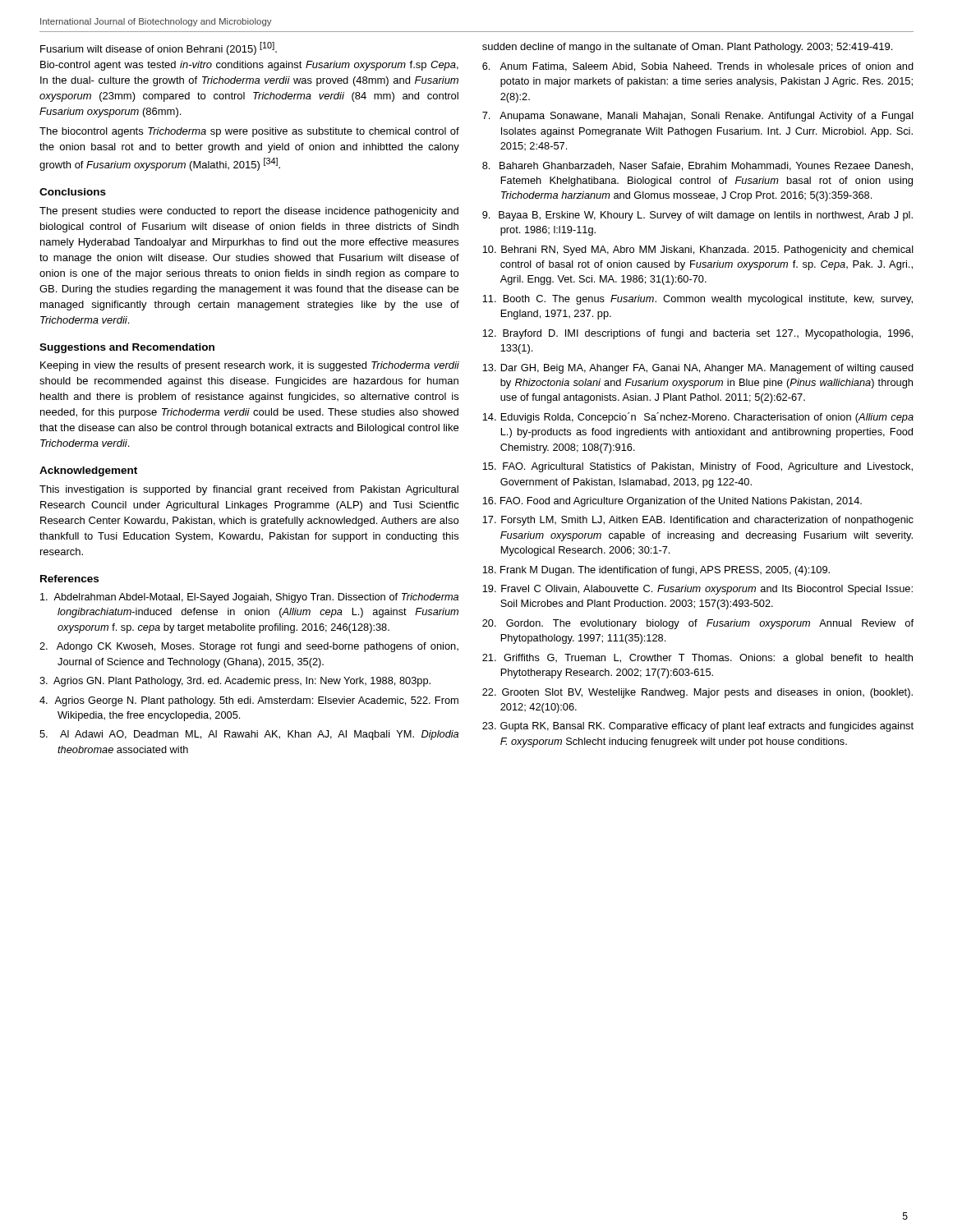Point to the block beginning "23. Gupta RK, Bansal RK. Comparative"
The width and height of the screenshot is (953, 1232).
click(698, 734)
